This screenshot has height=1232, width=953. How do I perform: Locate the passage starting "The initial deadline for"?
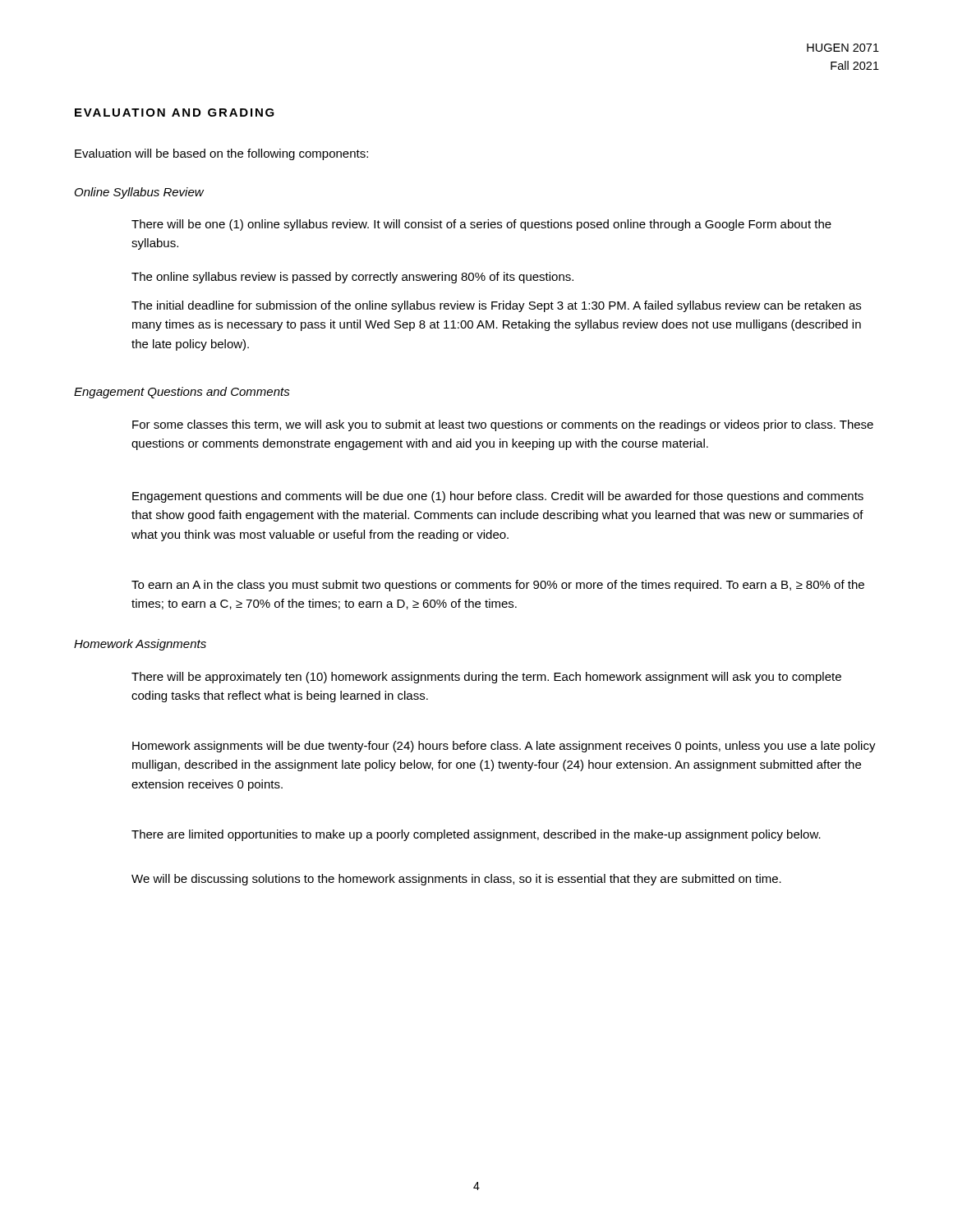(497, 324)
